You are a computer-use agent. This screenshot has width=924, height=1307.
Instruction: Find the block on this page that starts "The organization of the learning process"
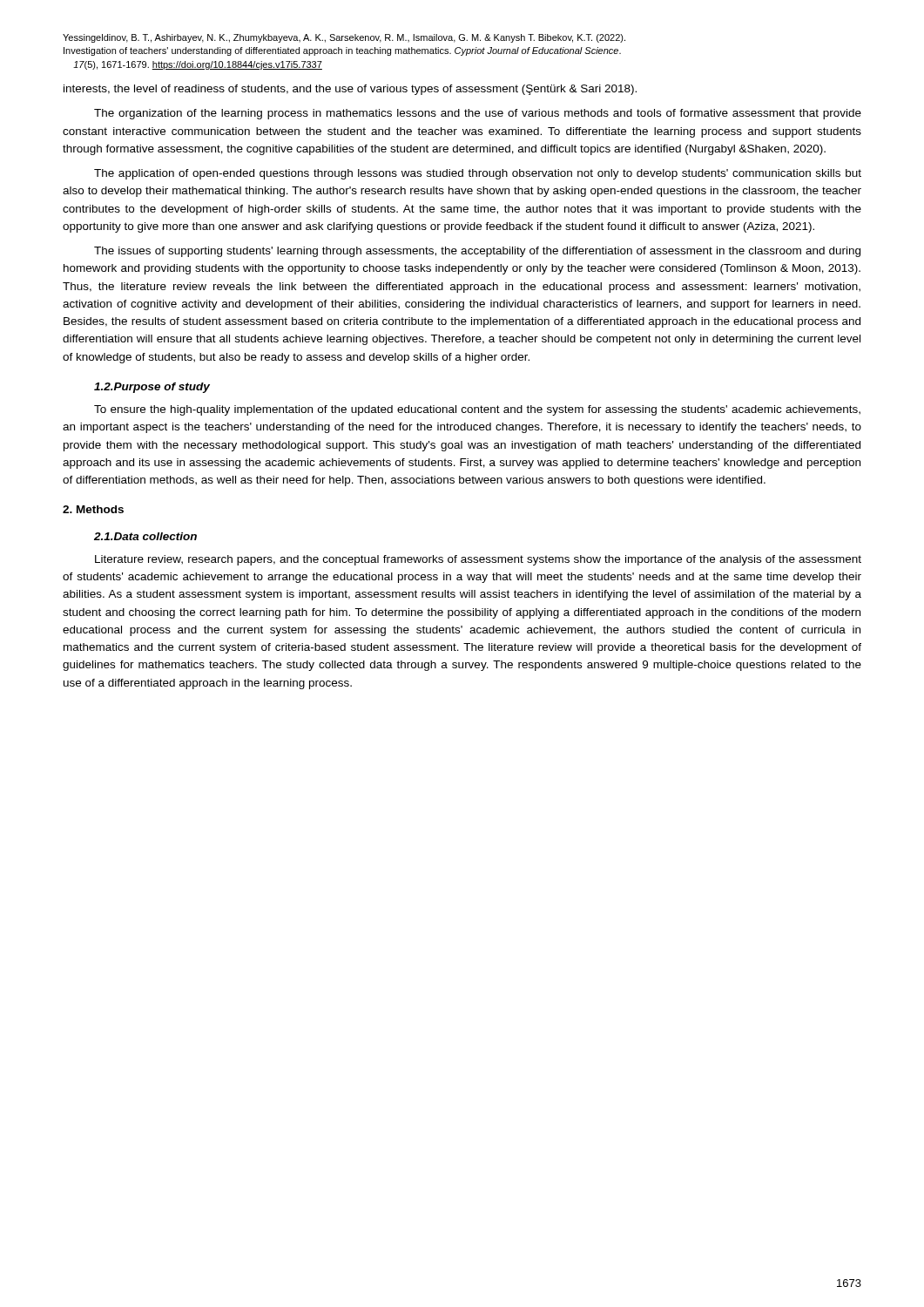click(x=462, y=131)
